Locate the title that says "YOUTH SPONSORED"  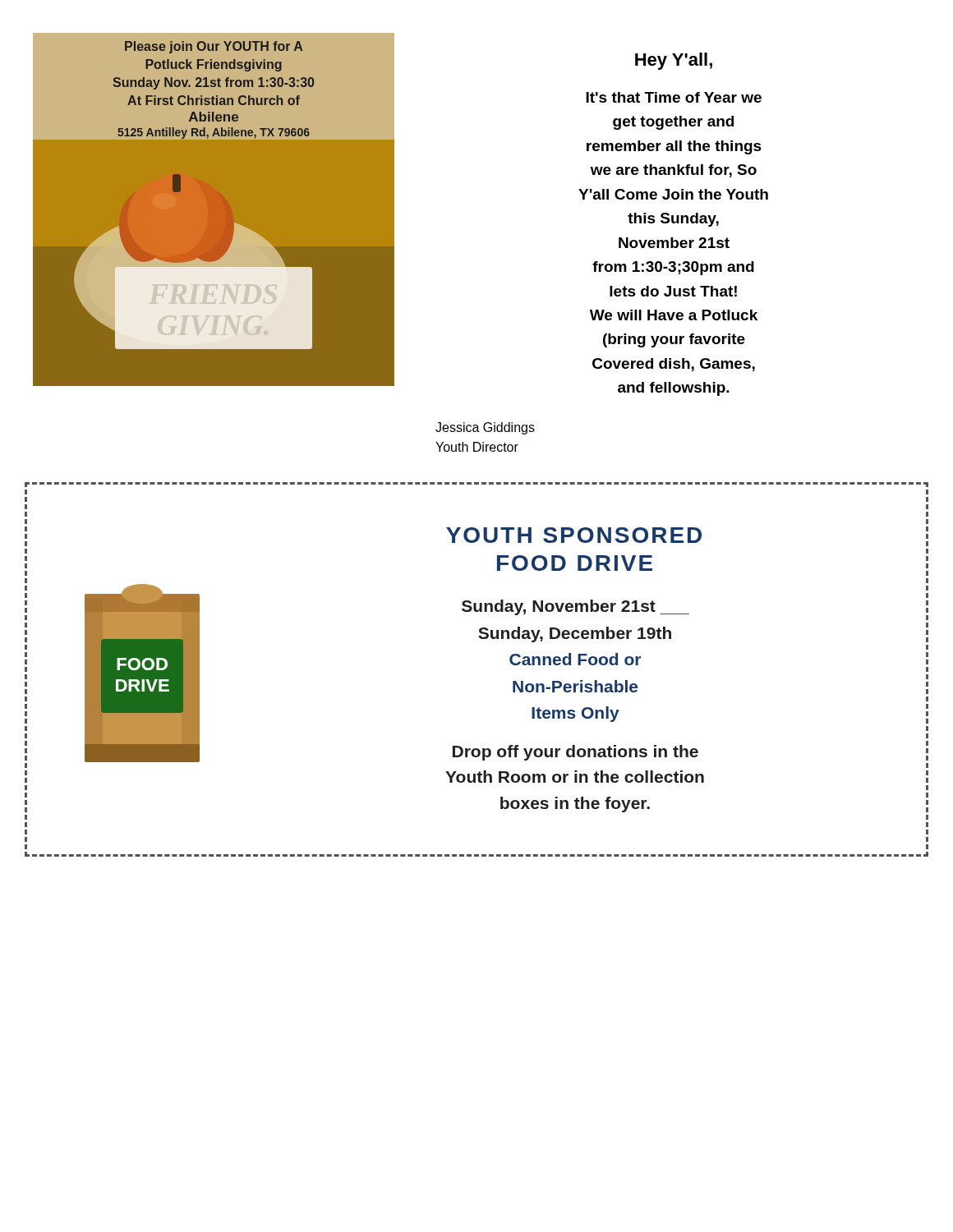[x=575, y=535]
